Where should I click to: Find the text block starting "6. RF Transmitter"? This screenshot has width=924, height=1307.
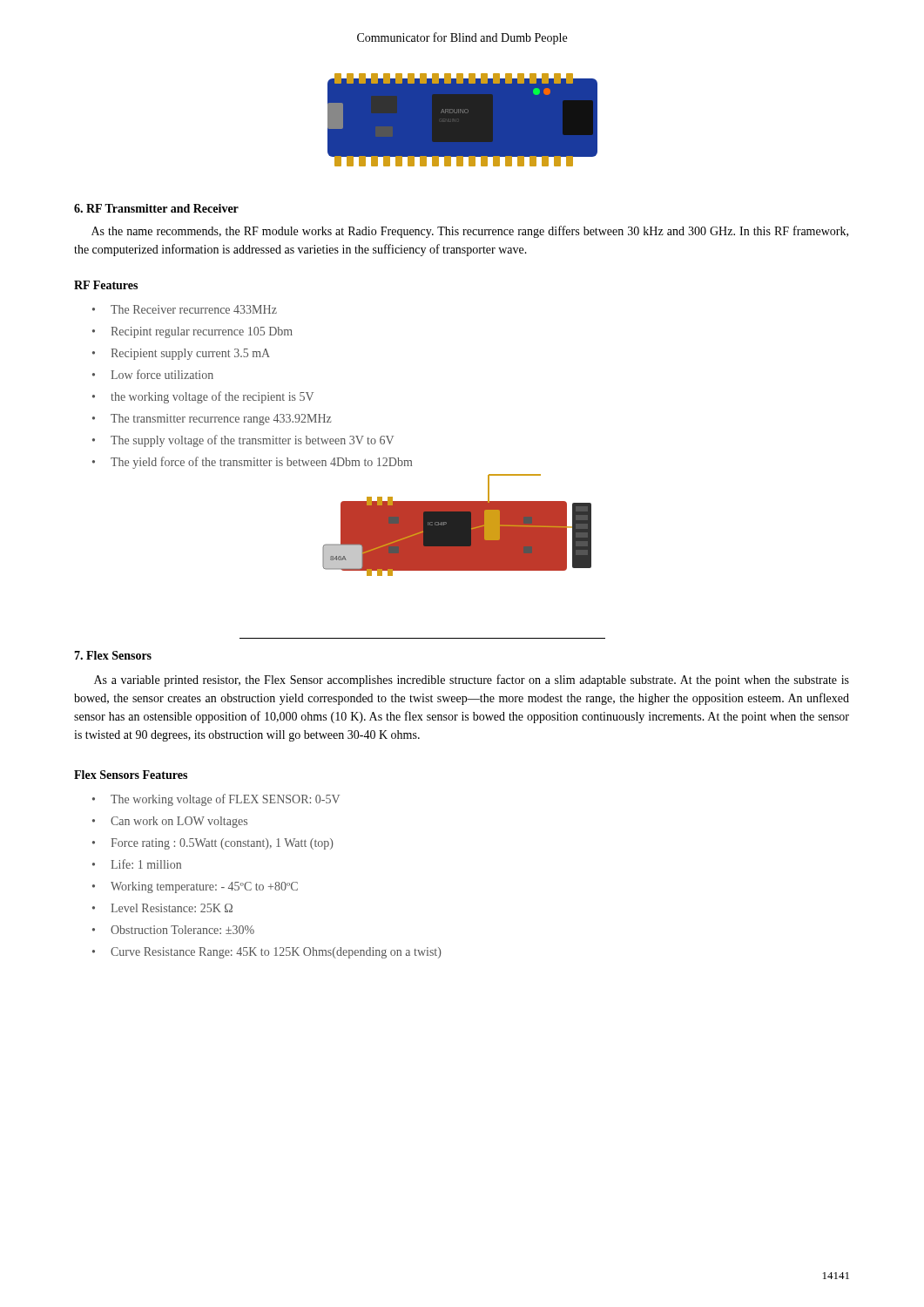pos(156,209)
